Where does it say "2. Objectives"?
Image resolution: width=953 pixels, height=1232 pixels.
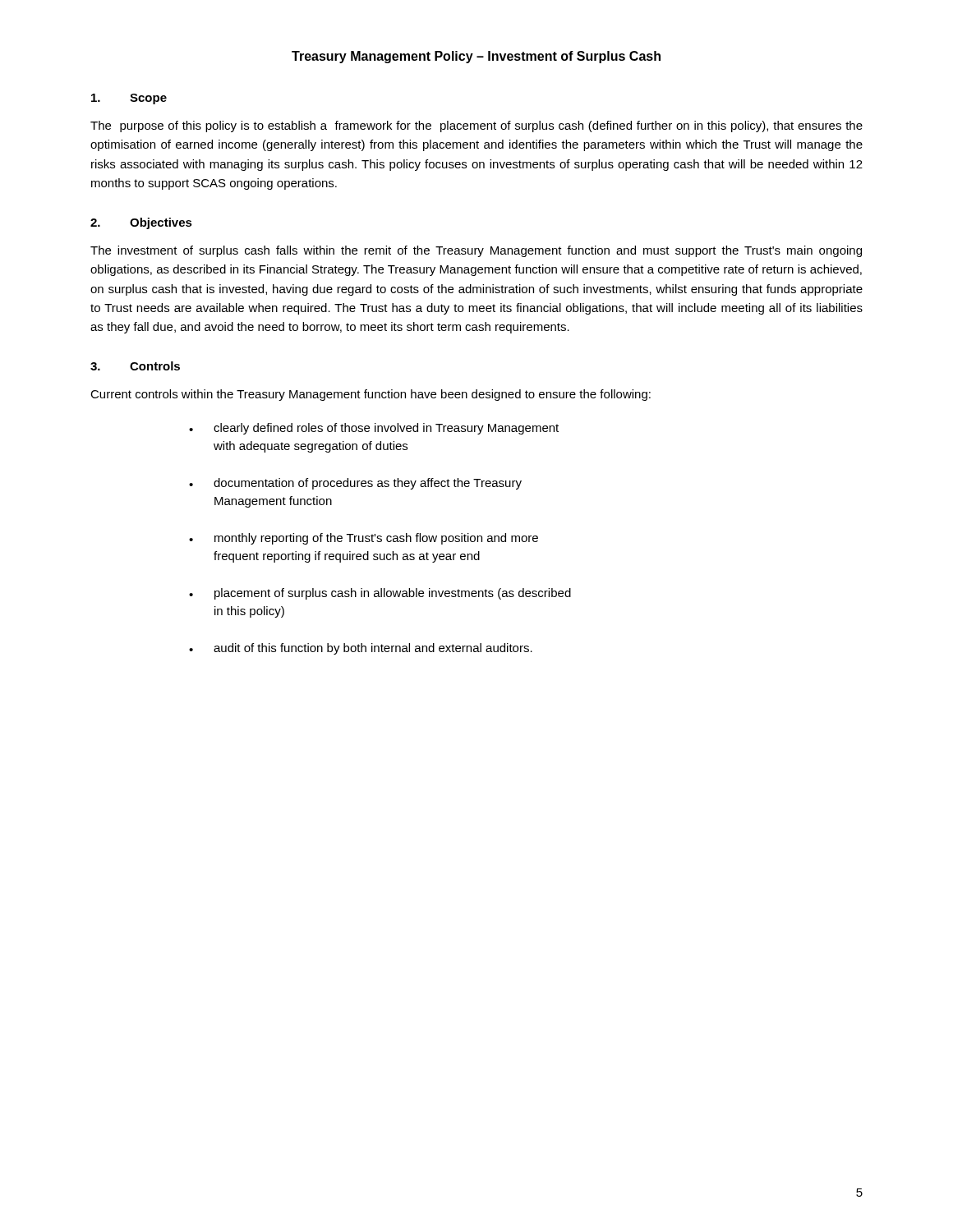point(141,222)
